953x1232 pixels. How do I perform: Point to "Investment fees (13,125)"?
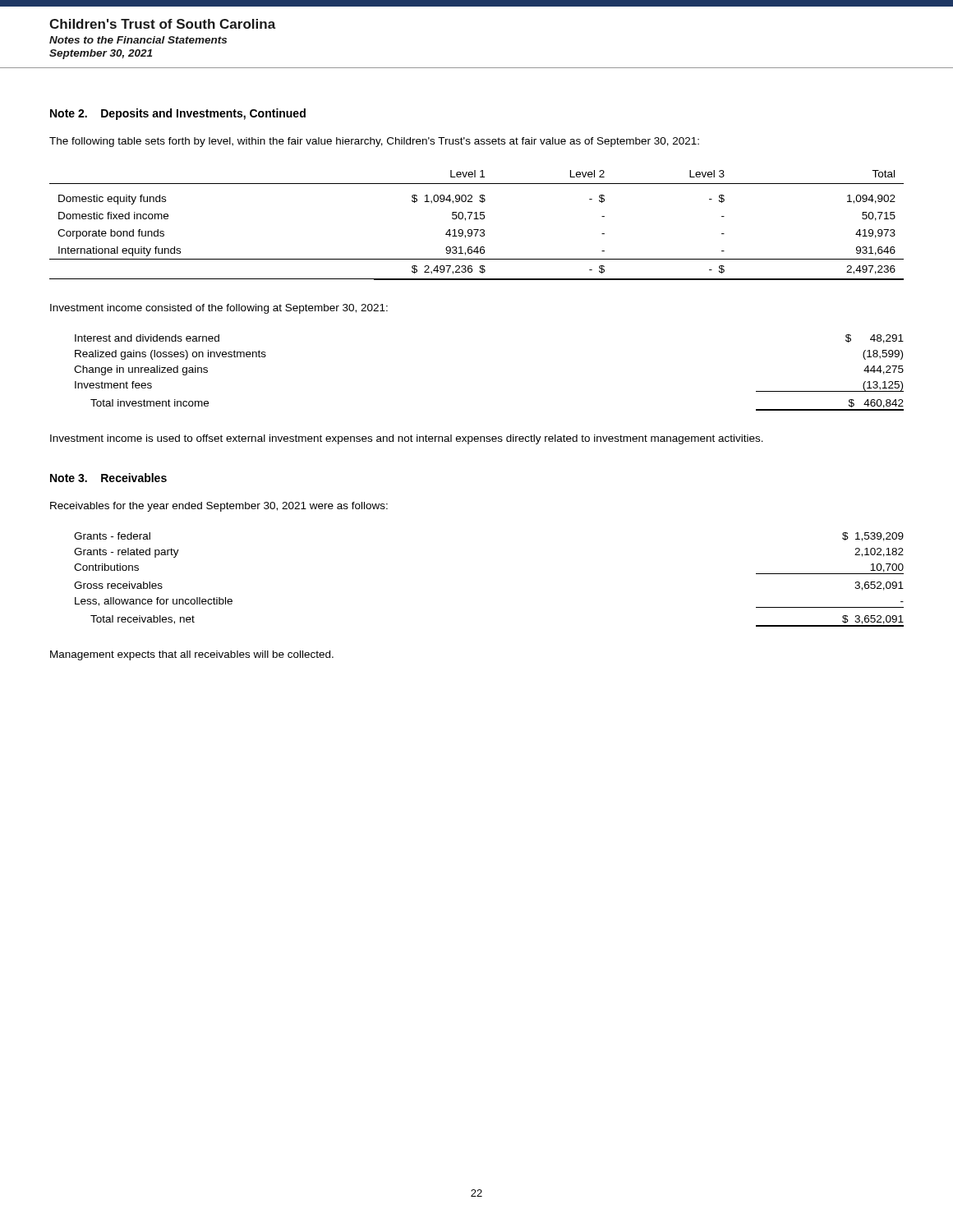coord(115,386)
